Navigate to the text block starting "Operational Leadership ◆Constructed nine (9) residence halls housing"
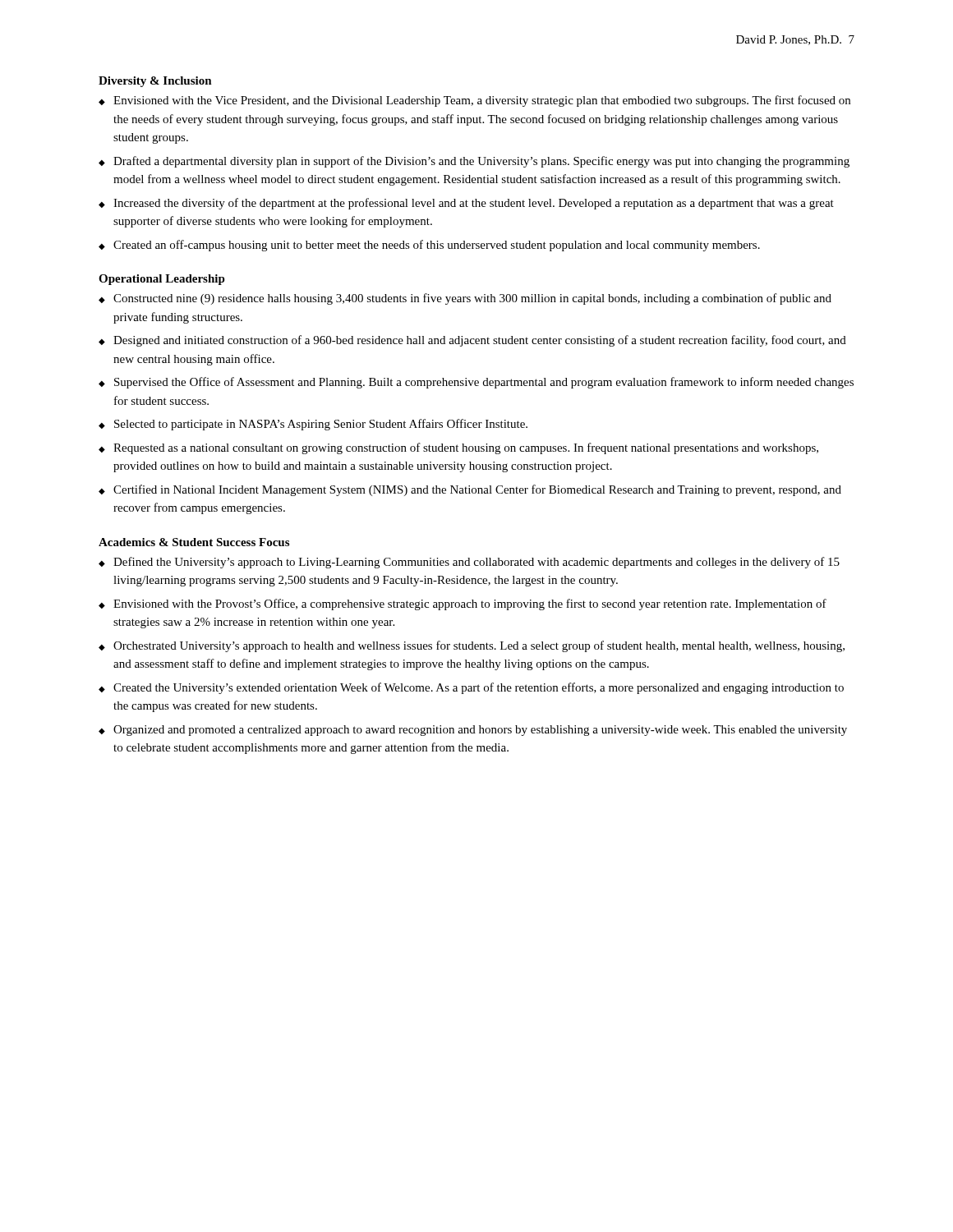The width and height of the screenshot is (953, 1232). tap(476, 394)
